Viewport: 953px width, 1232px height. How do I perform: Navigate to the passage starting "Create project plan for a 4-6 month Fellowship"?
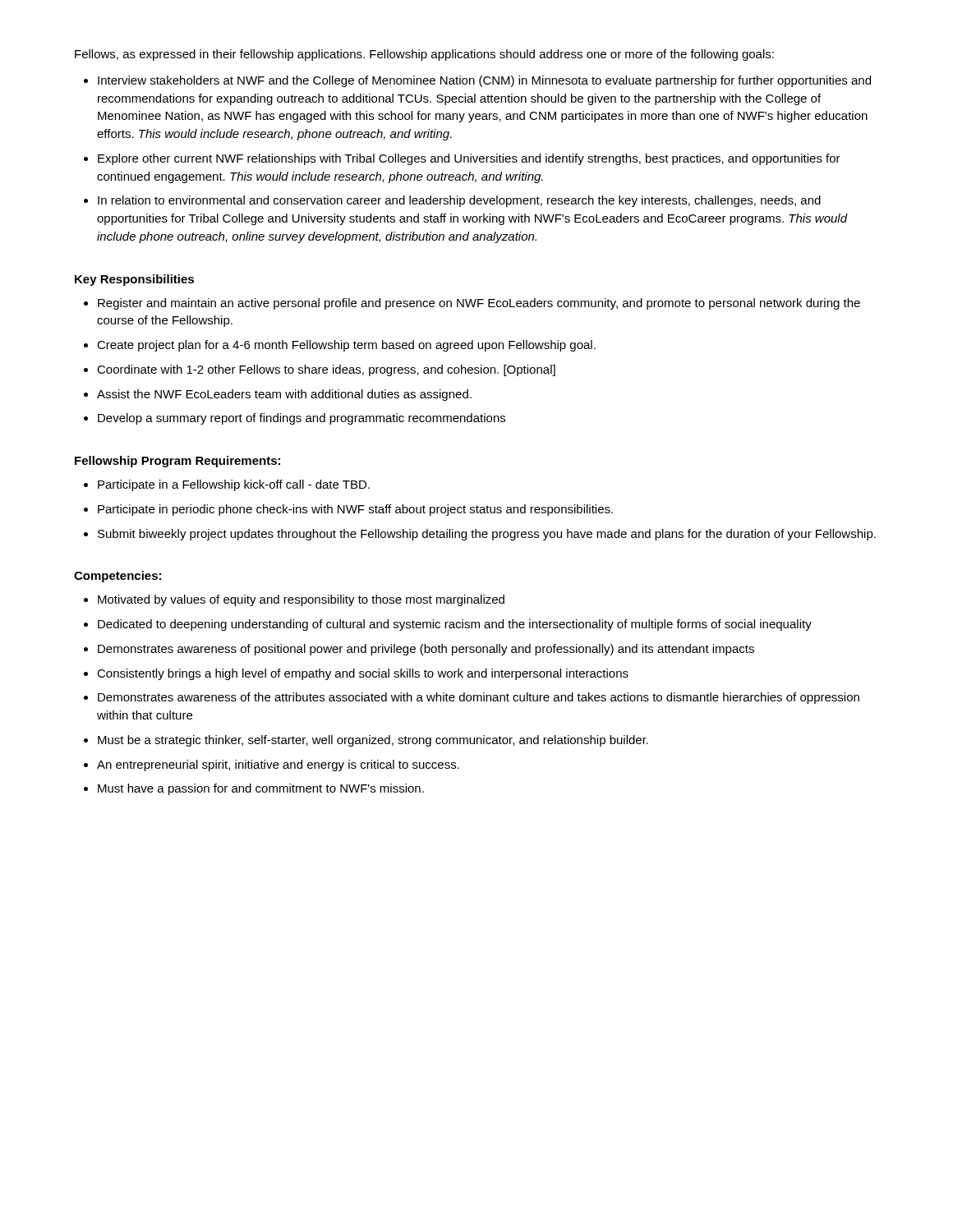point(347,345)
